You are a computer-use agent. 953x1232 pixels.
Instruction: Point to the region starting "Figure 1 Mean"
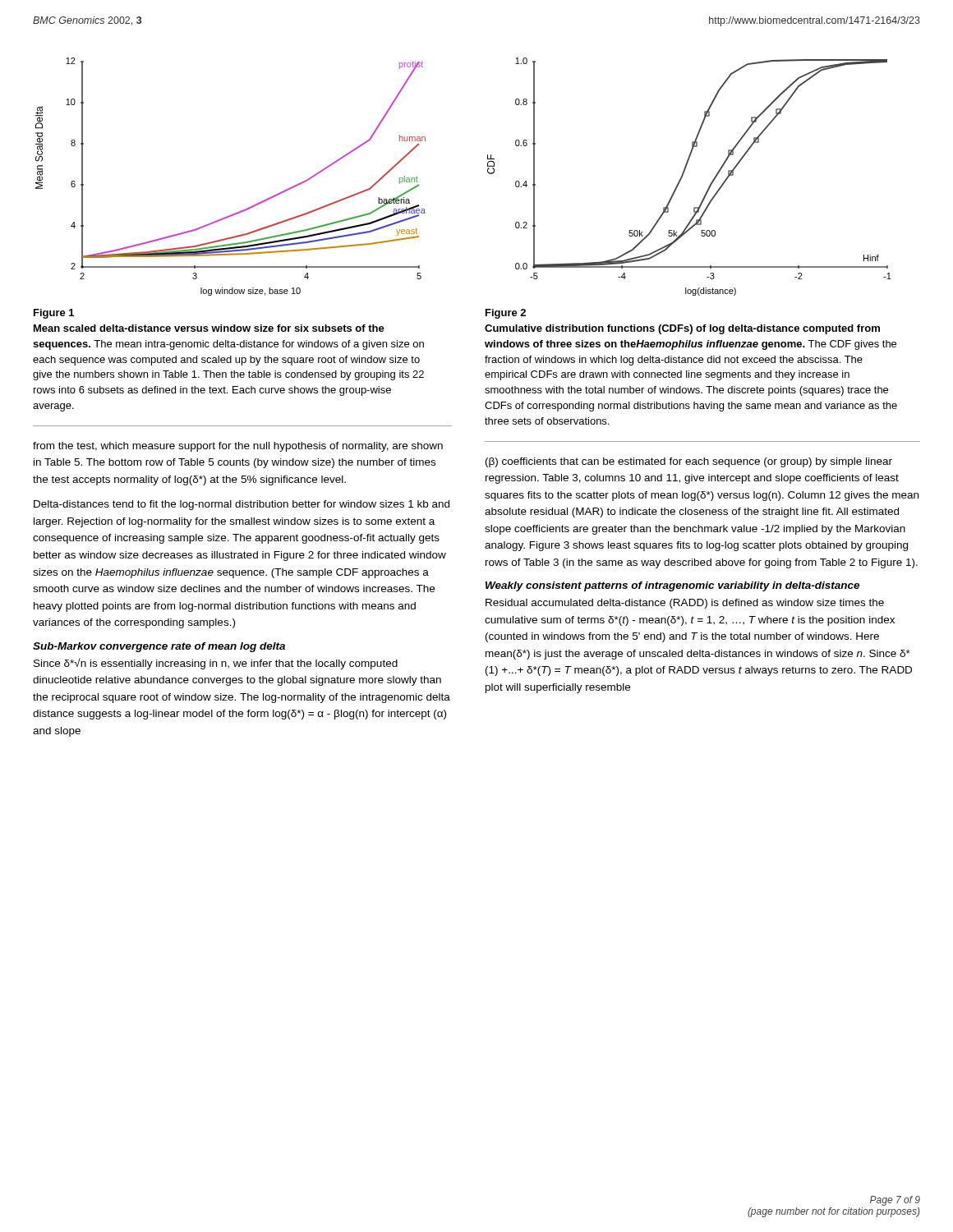click(x=229, y=359)
